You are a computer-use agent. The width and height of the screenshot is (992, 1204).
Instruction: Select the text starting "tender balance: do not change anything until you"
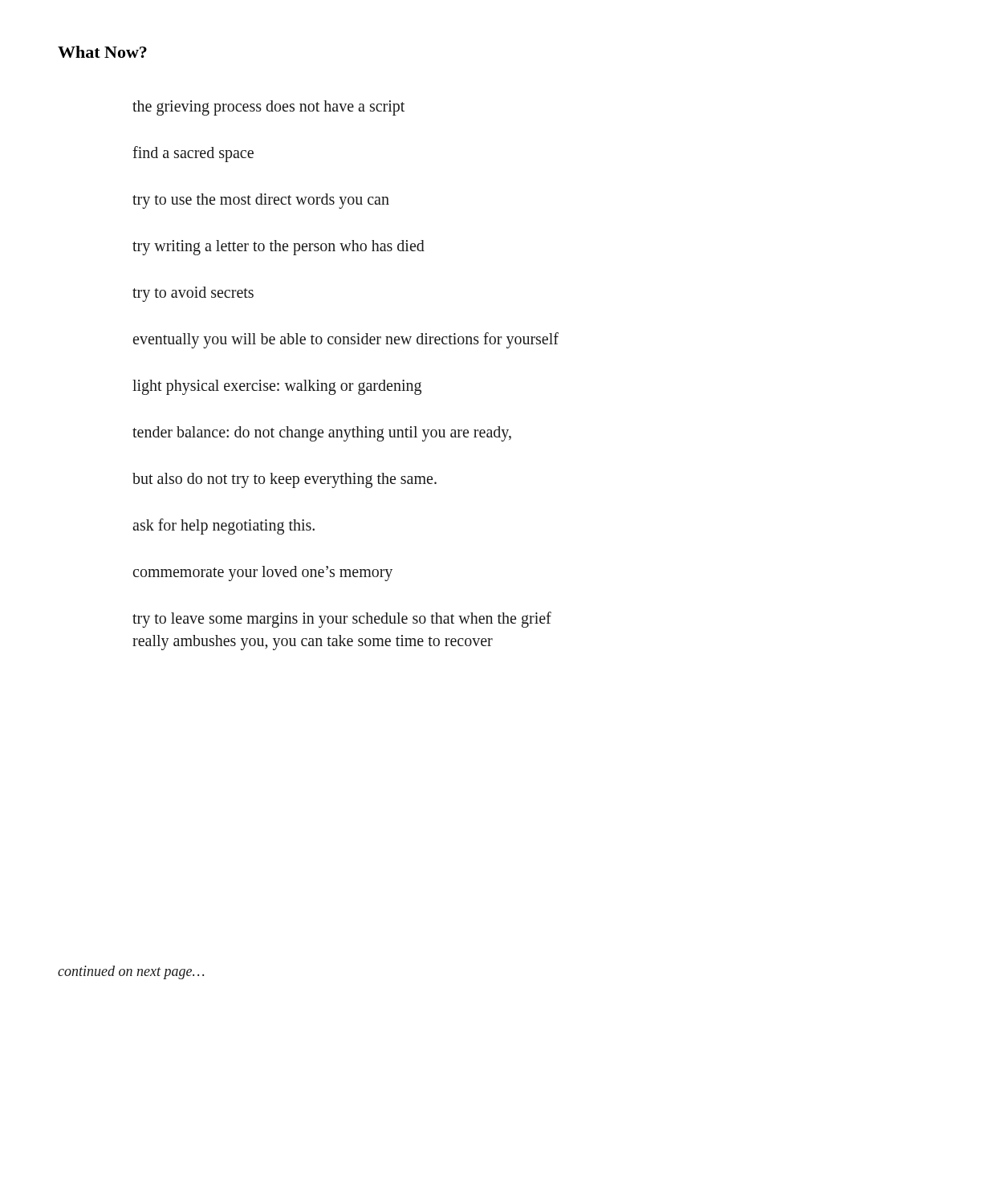(322, 432)
